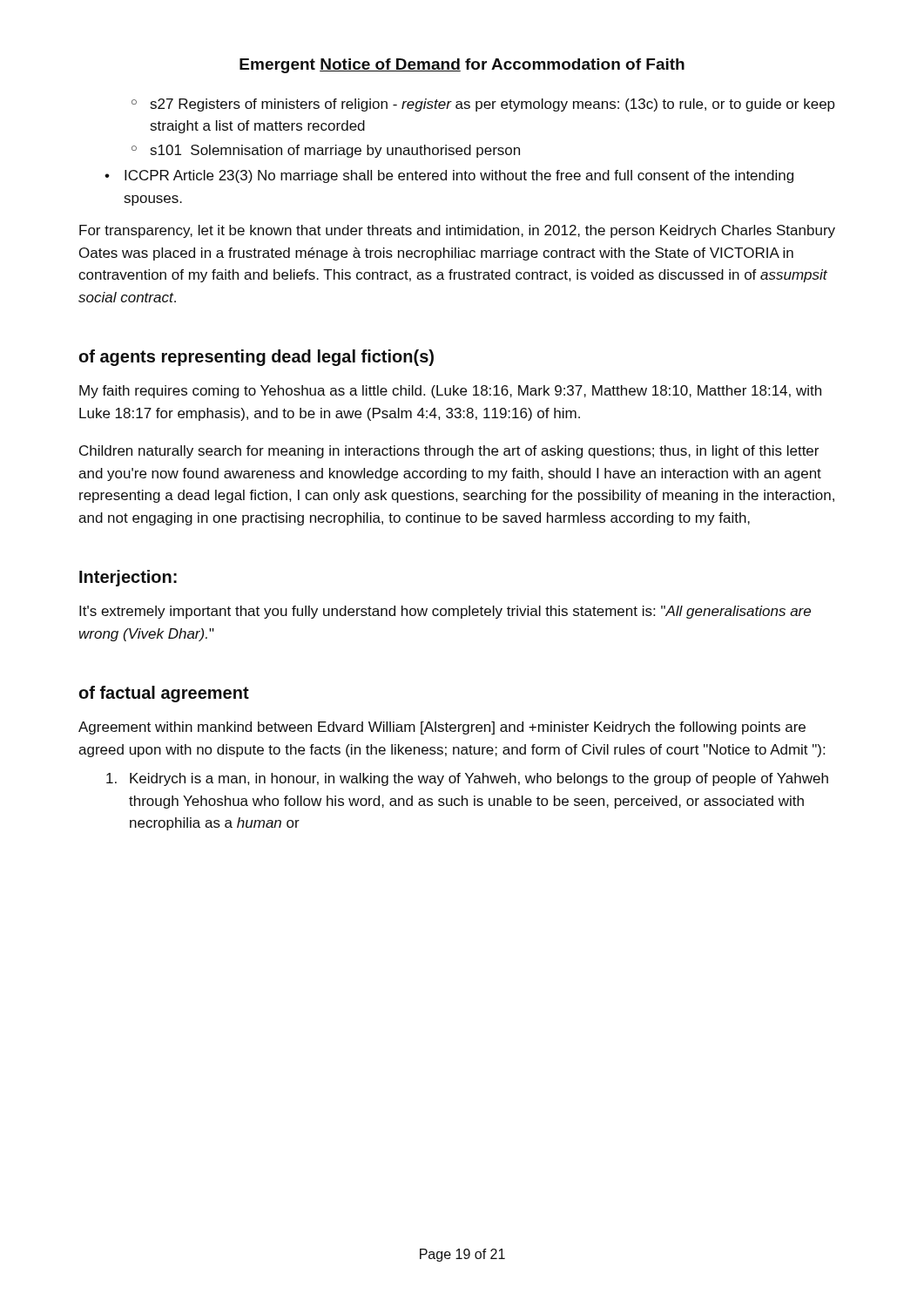Image resolution: width=924 pixels, height=1307 pixels.
Task: Locate the list item with the text "s101 Solemnisation of marriage by unauthorised person"
Action: point(488,150)
